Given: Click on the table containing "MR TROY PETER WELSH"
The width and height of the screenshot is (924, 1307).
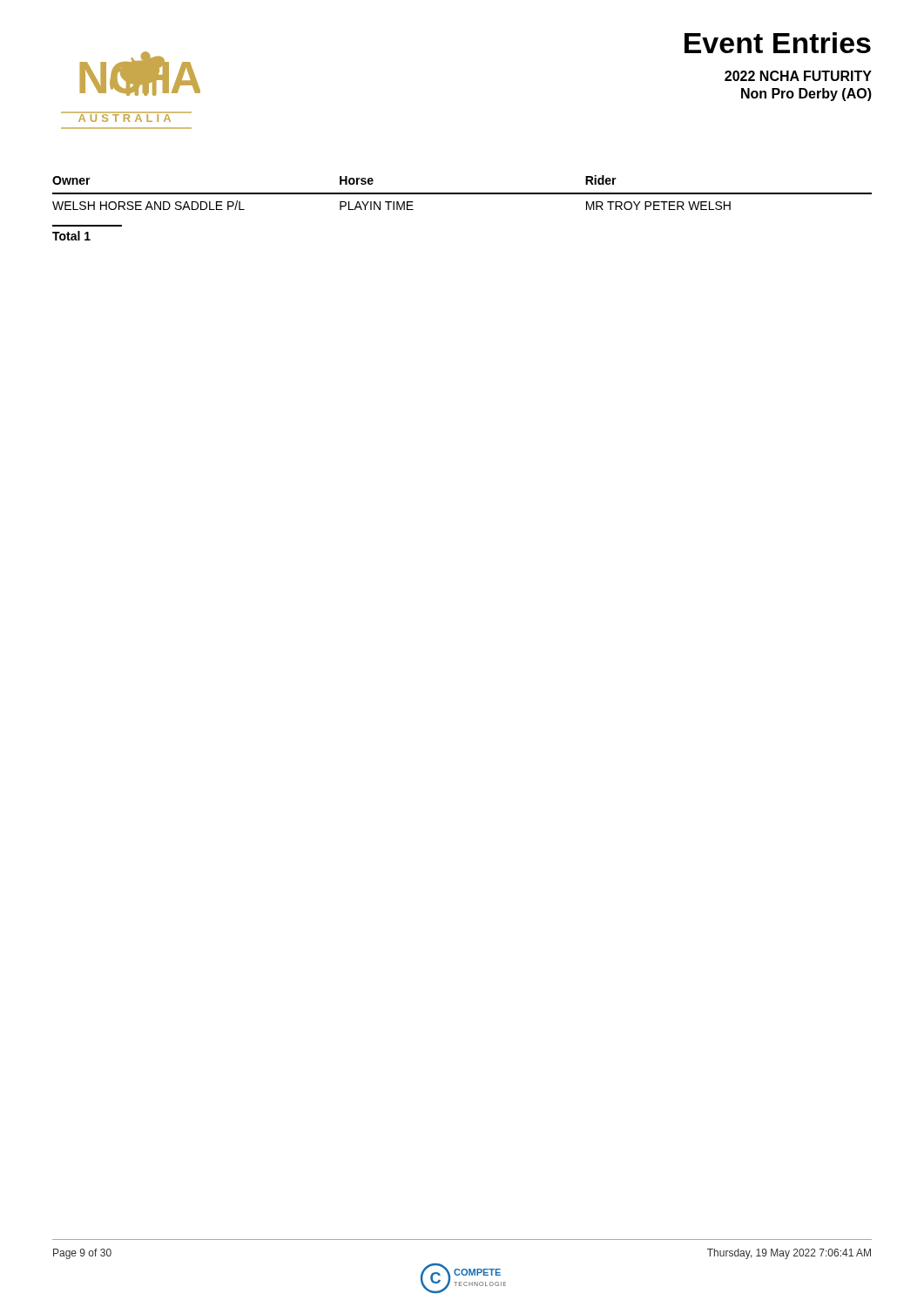Looking at the screenshot, I should pyautogui.click(x=462, y=193).
